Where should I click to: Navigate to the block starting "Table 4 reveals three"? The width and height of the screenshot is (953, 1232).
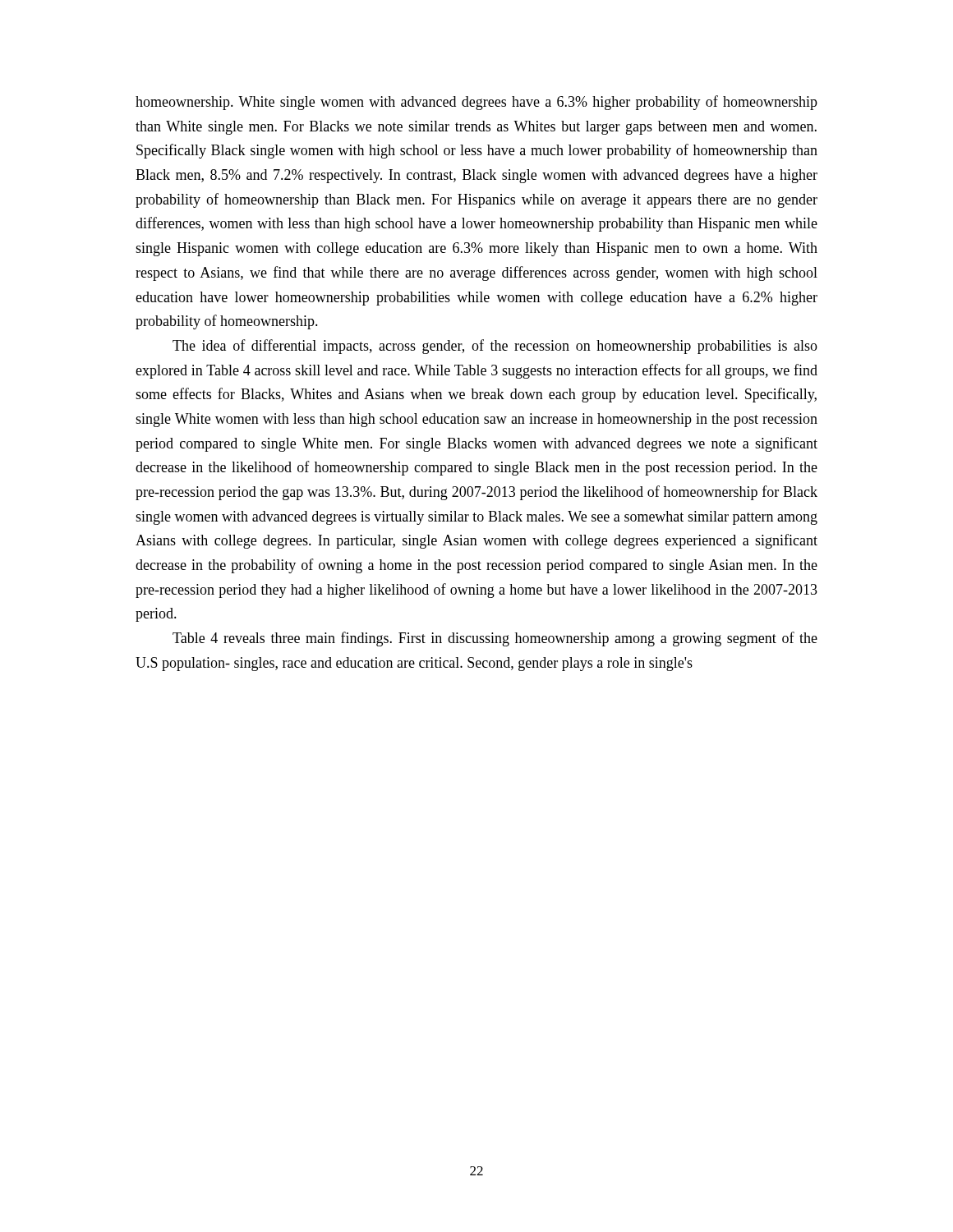coord(476,650)
